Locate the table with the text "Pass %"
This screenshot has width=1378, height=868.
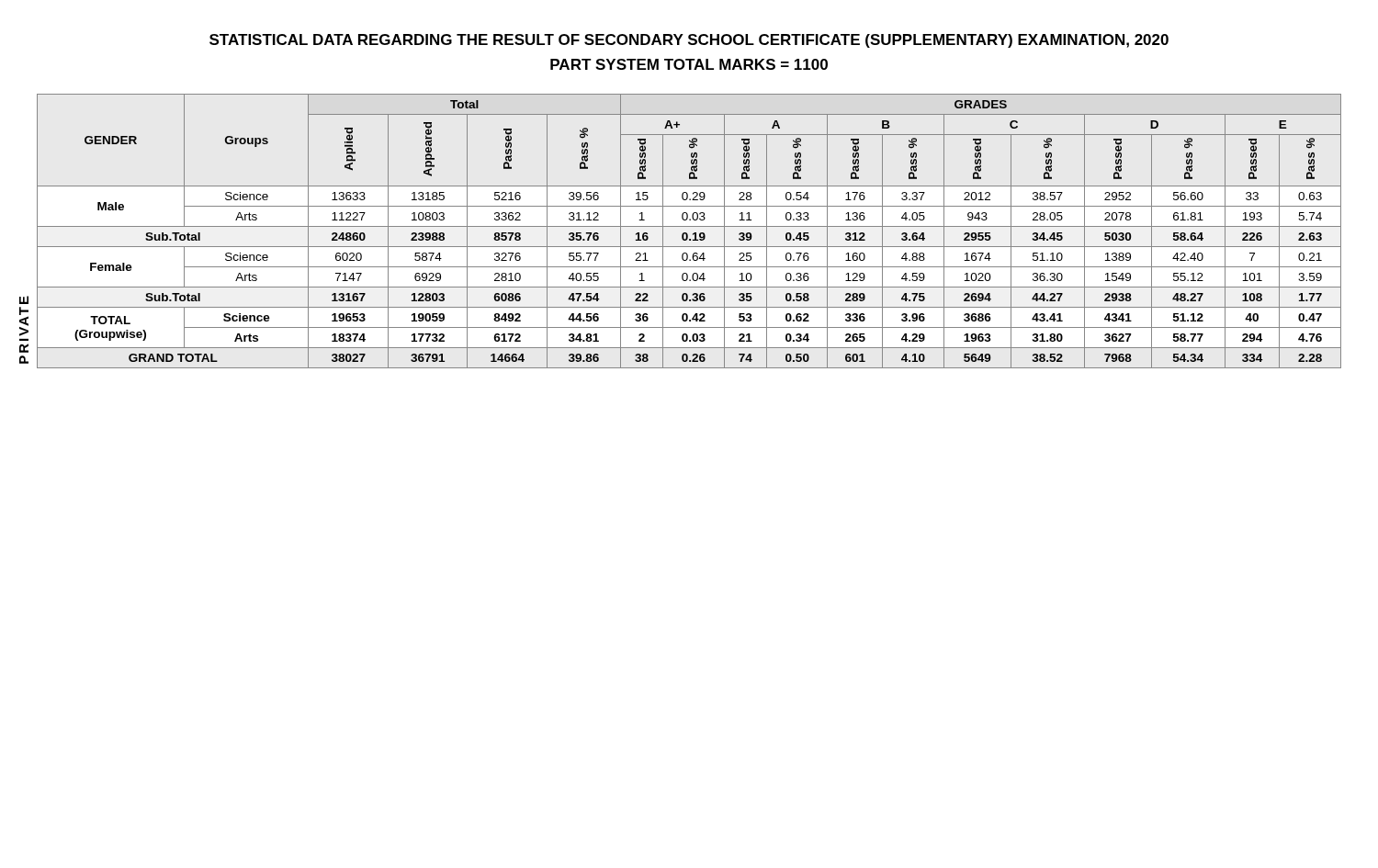point(689,231)
